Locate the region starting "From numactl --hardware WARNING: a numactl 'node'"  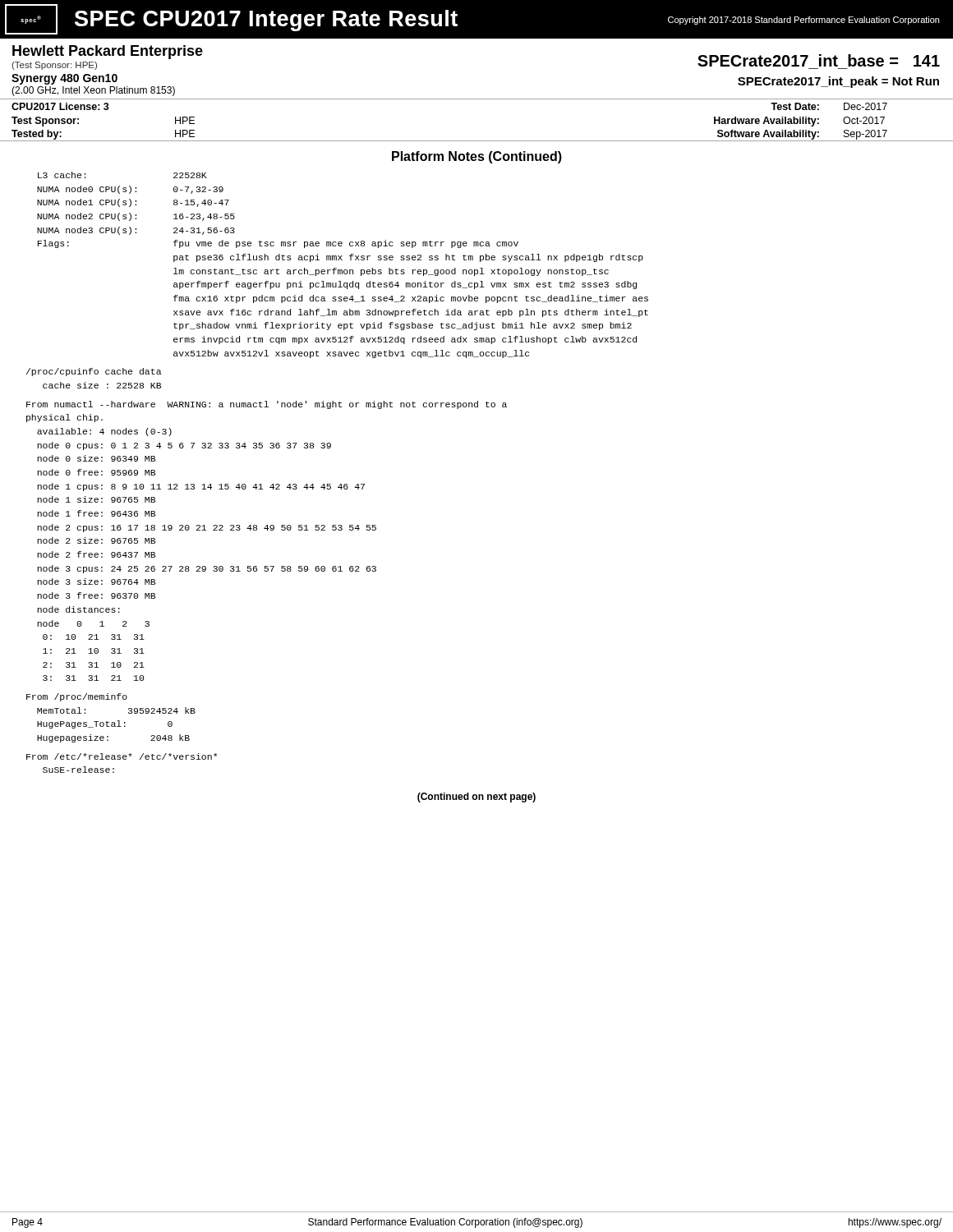[x=267, y=405]
